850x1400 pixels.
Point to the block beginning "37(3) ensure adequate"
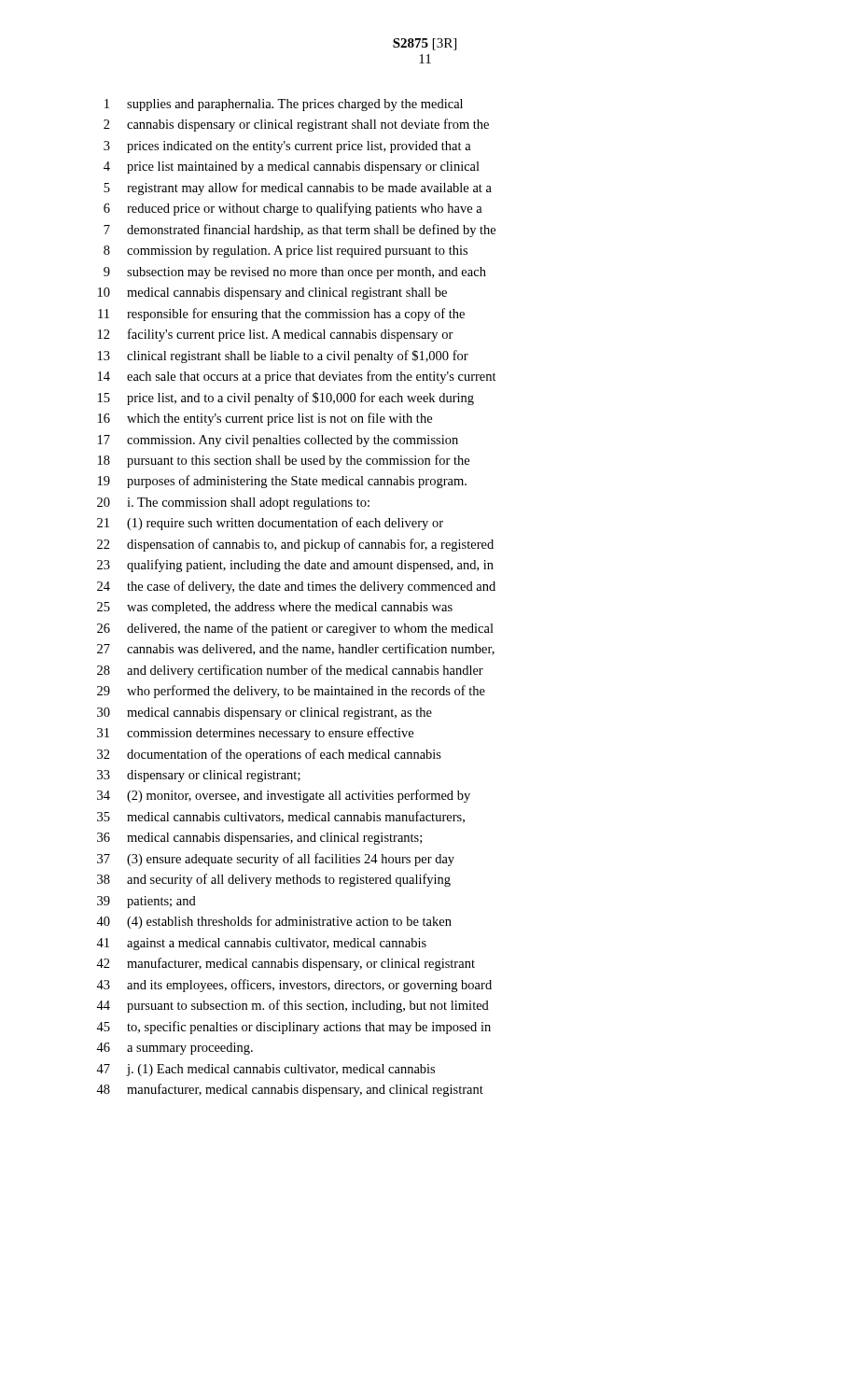433,859
